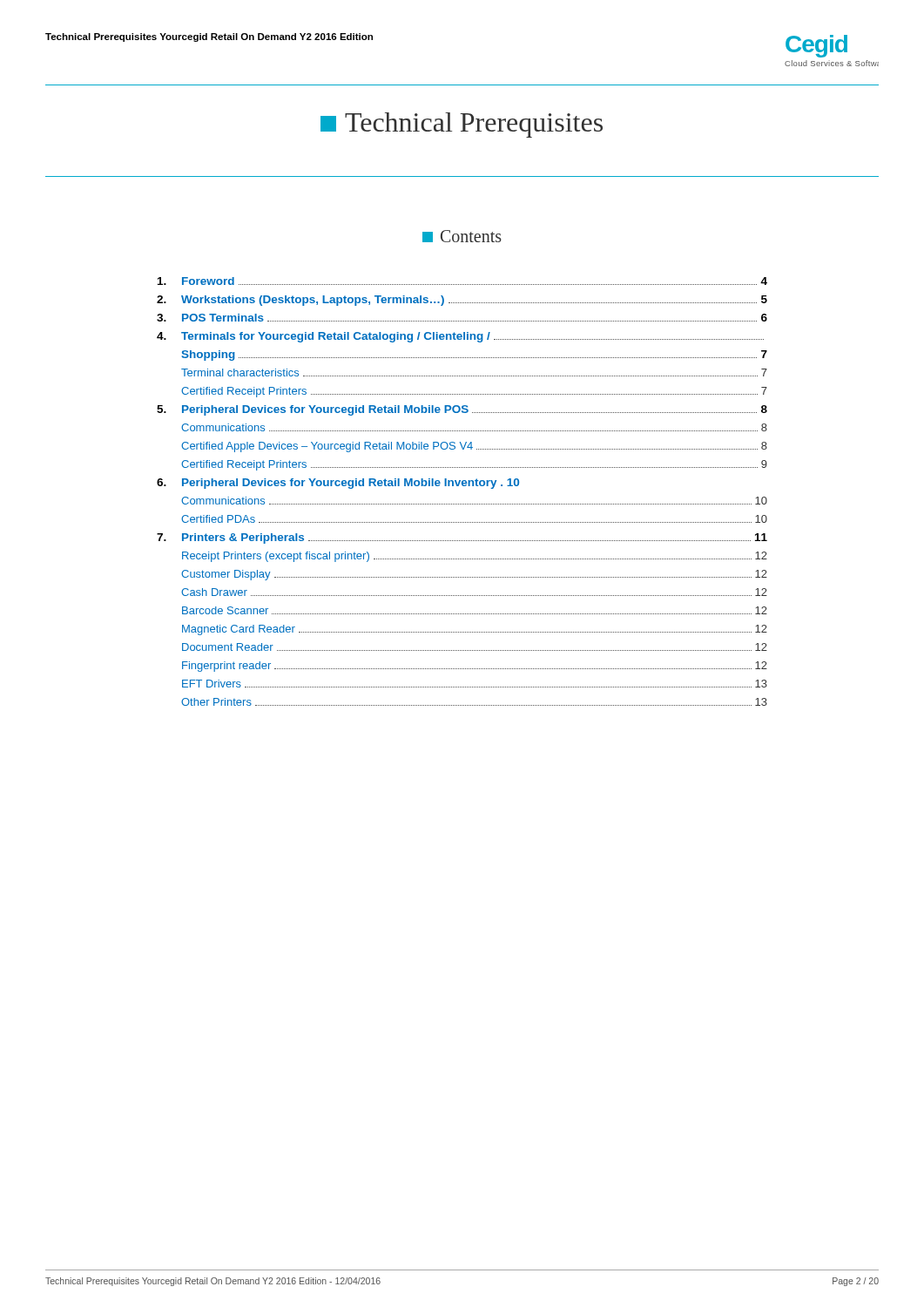This screenshot has width=924, height=1307.
Task: Locate the text starting "Certified Apple Devices"
Action: coord(474,446)
